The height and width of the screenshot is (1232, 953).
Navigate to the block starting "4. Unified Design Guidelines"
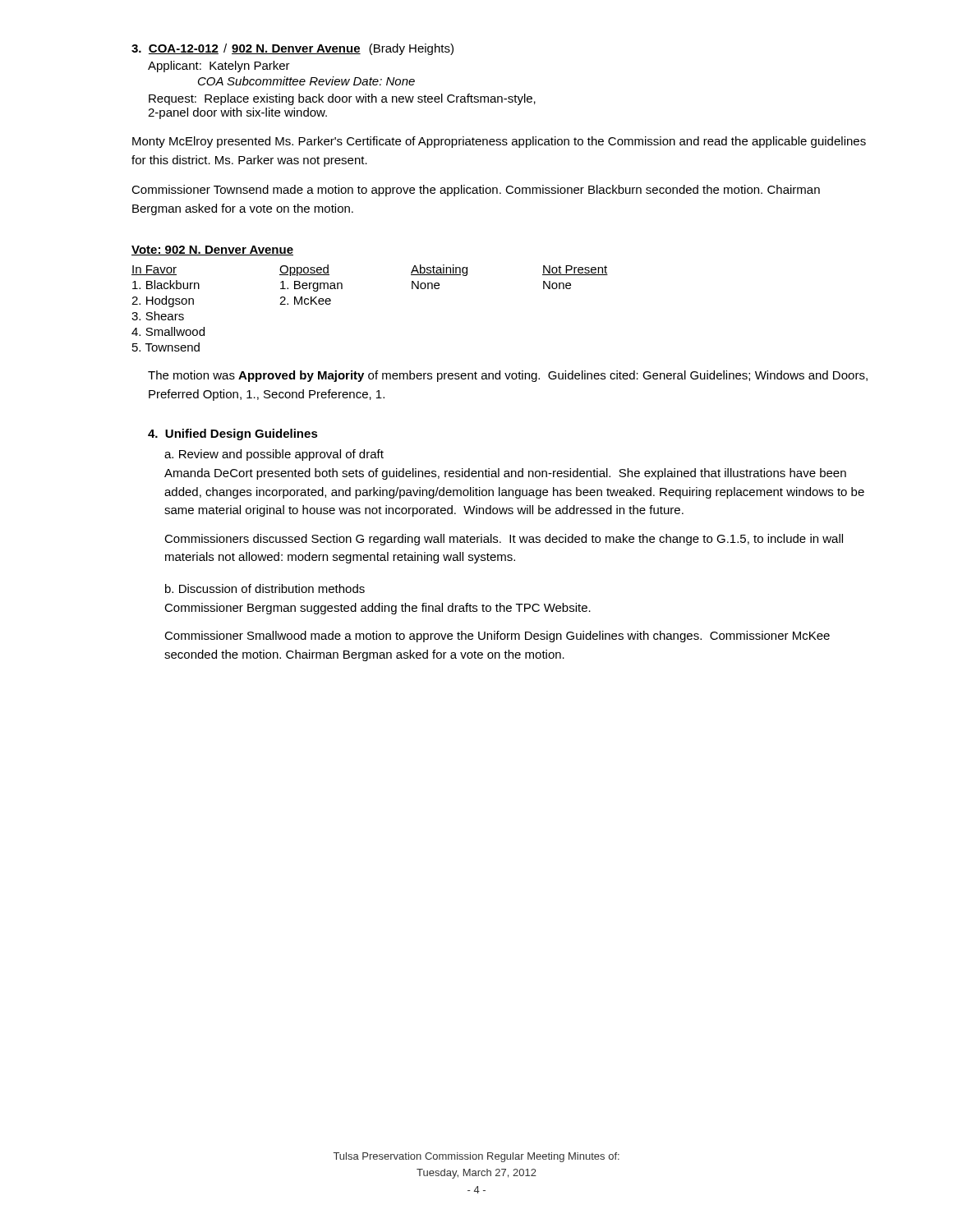tap(233, 433)
